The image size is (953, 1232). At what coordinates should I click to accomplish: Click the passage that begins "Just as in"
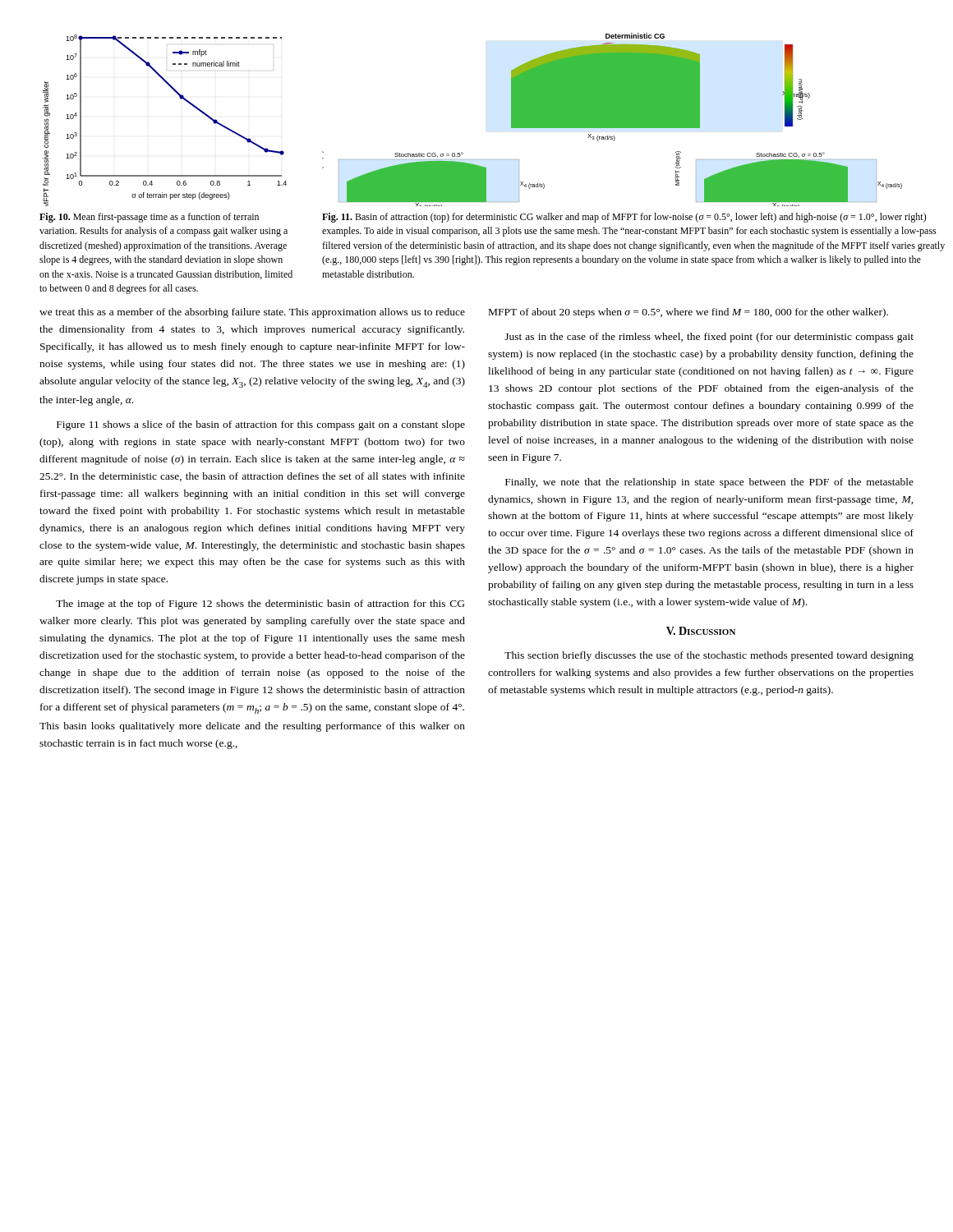701,397
